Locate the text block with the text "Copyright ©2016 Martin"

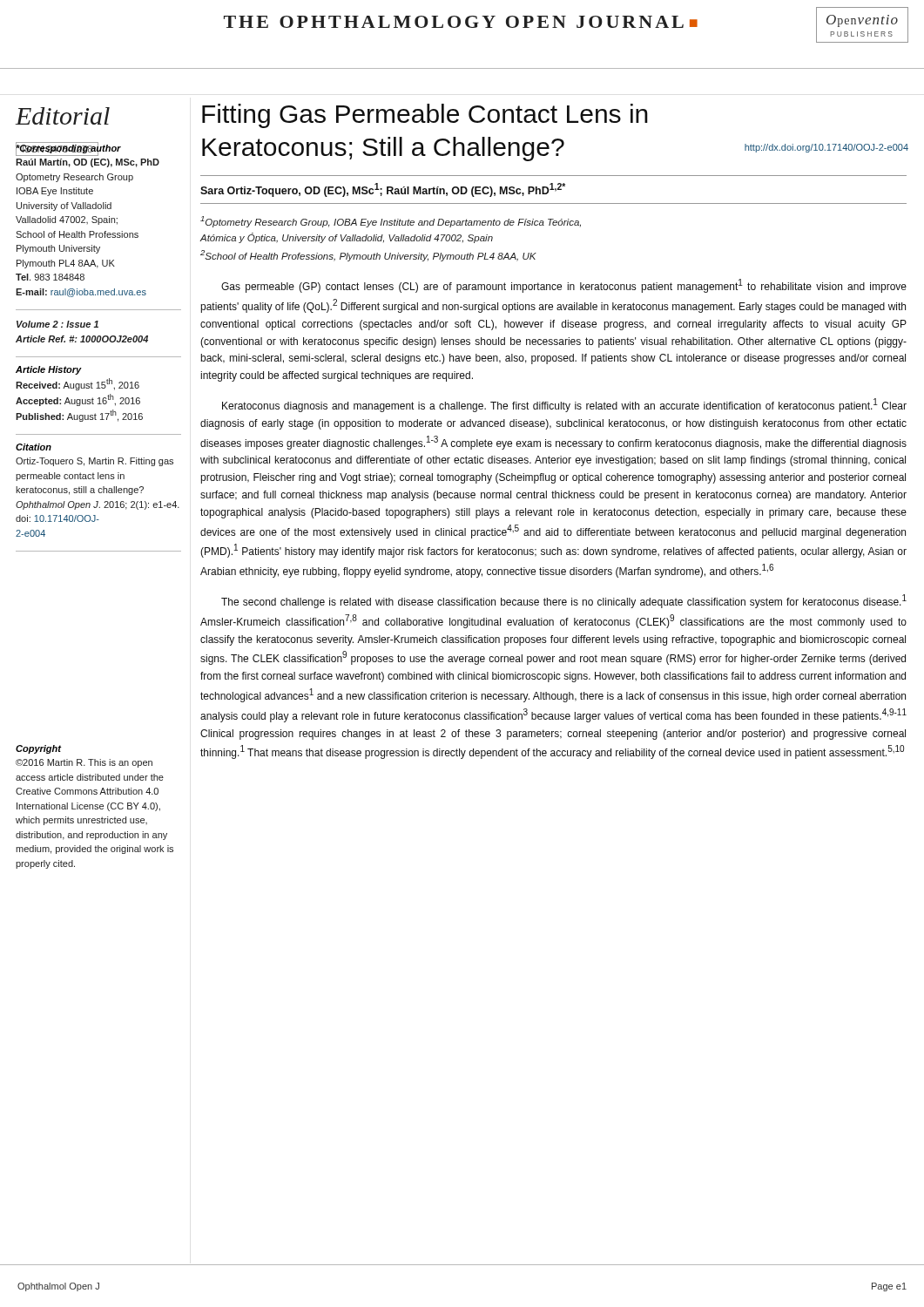tap(98, 807)
